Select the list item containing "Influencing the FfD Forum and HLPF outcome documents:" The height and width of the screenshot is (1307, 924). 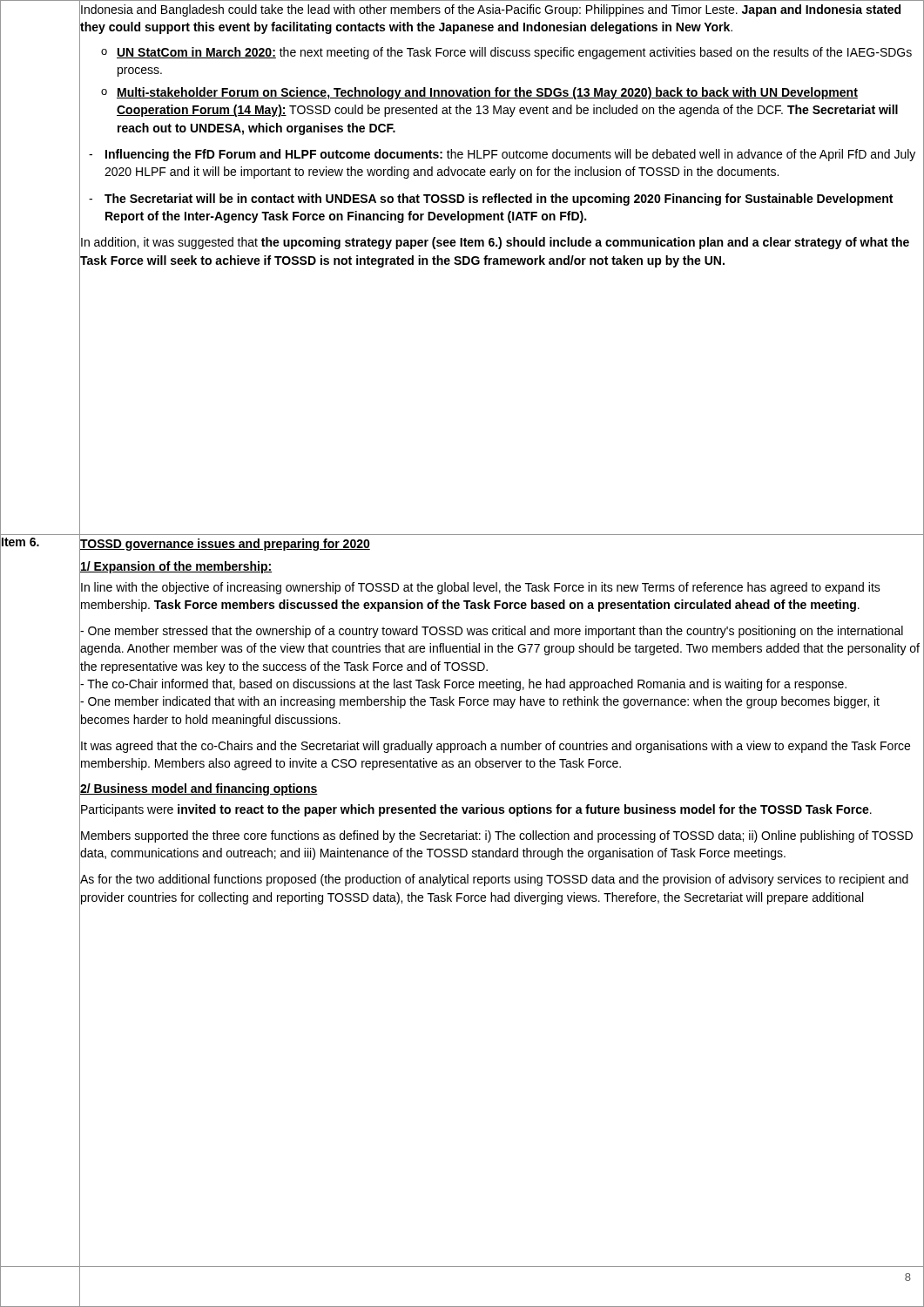[510, 163]
